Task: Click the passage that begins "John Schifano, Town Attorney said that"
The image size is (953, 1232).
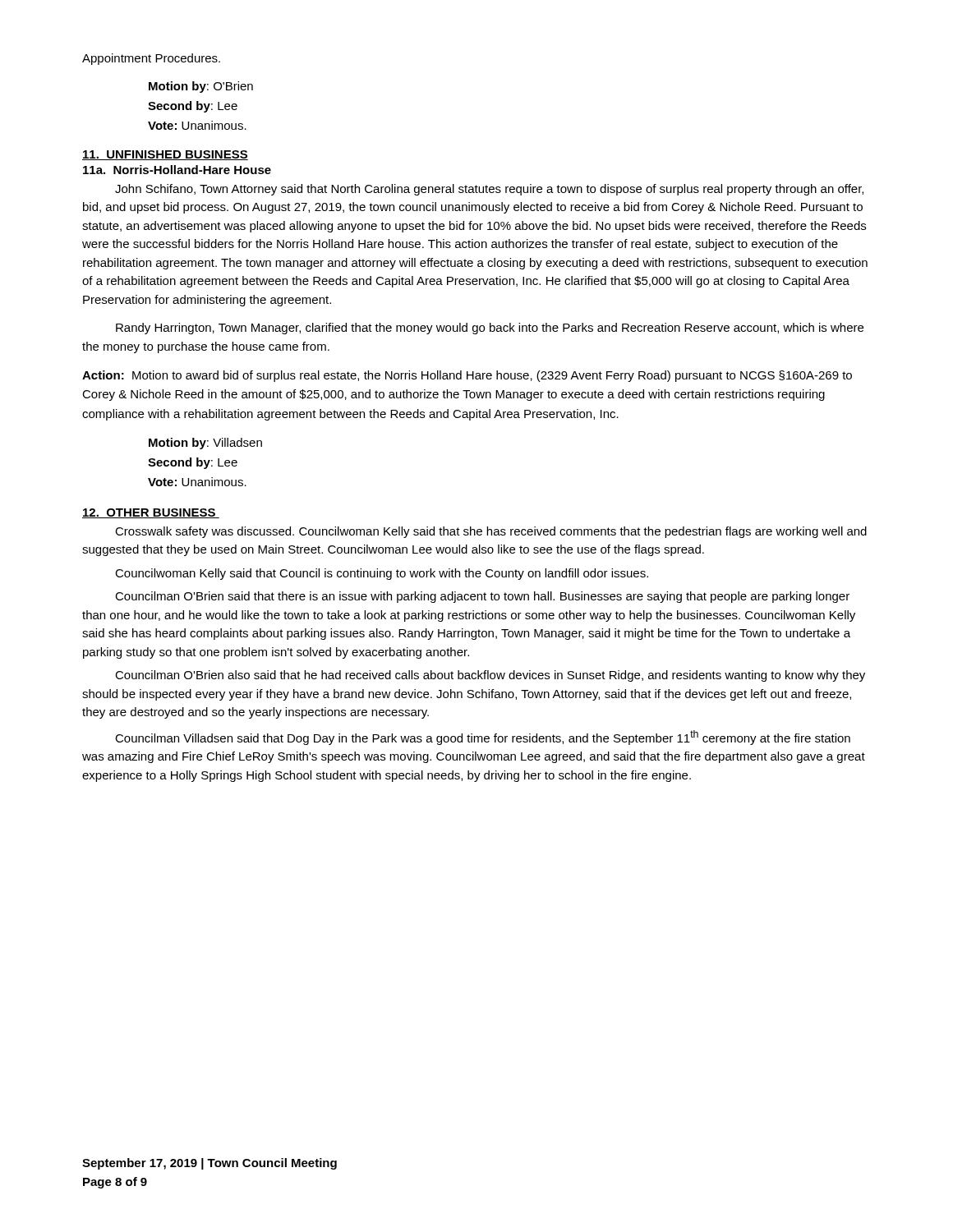Action: (476, 244)
